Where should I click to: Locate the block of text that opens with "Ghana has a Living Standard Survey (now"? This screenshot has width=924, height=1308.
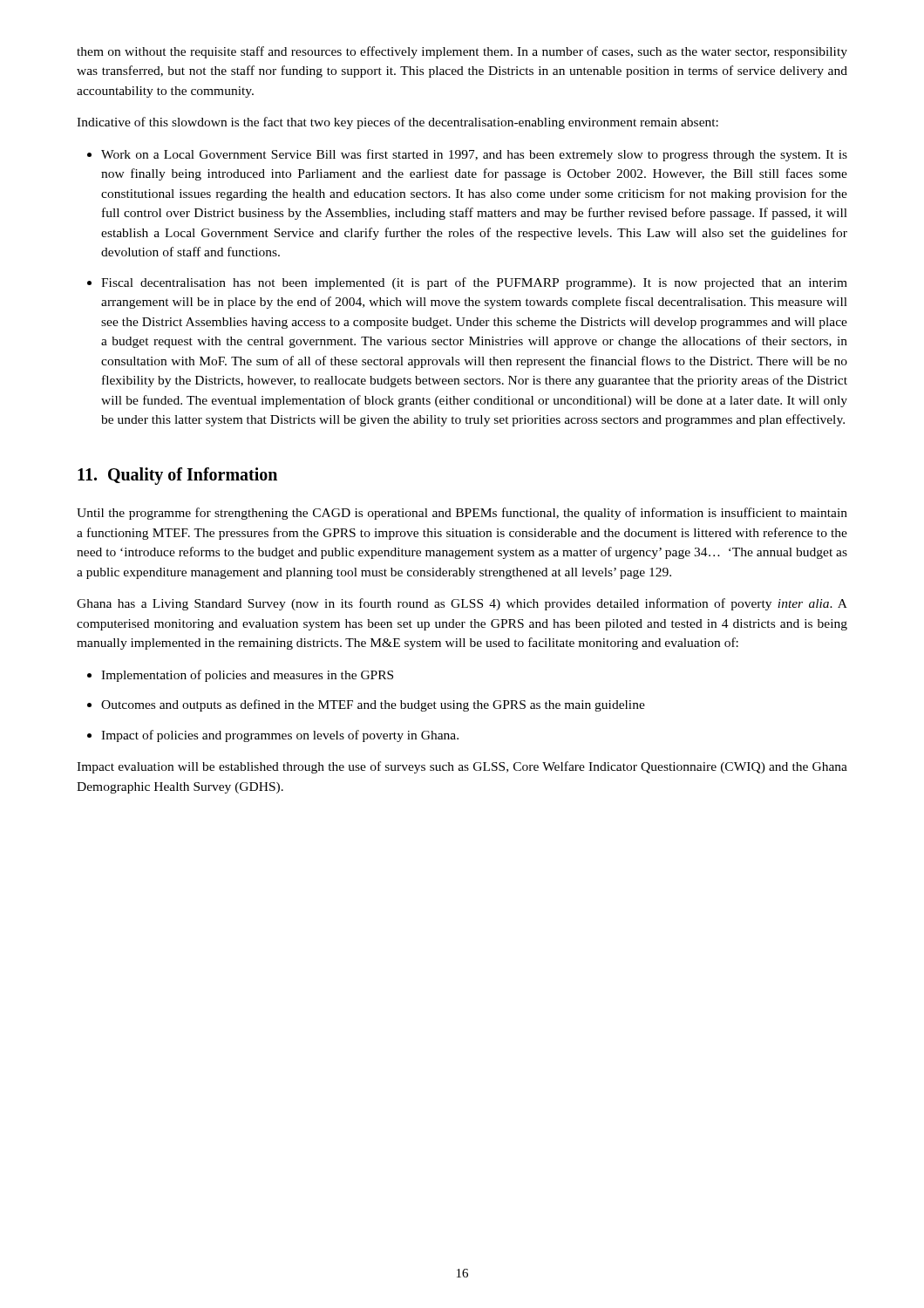tap(462, 623)
